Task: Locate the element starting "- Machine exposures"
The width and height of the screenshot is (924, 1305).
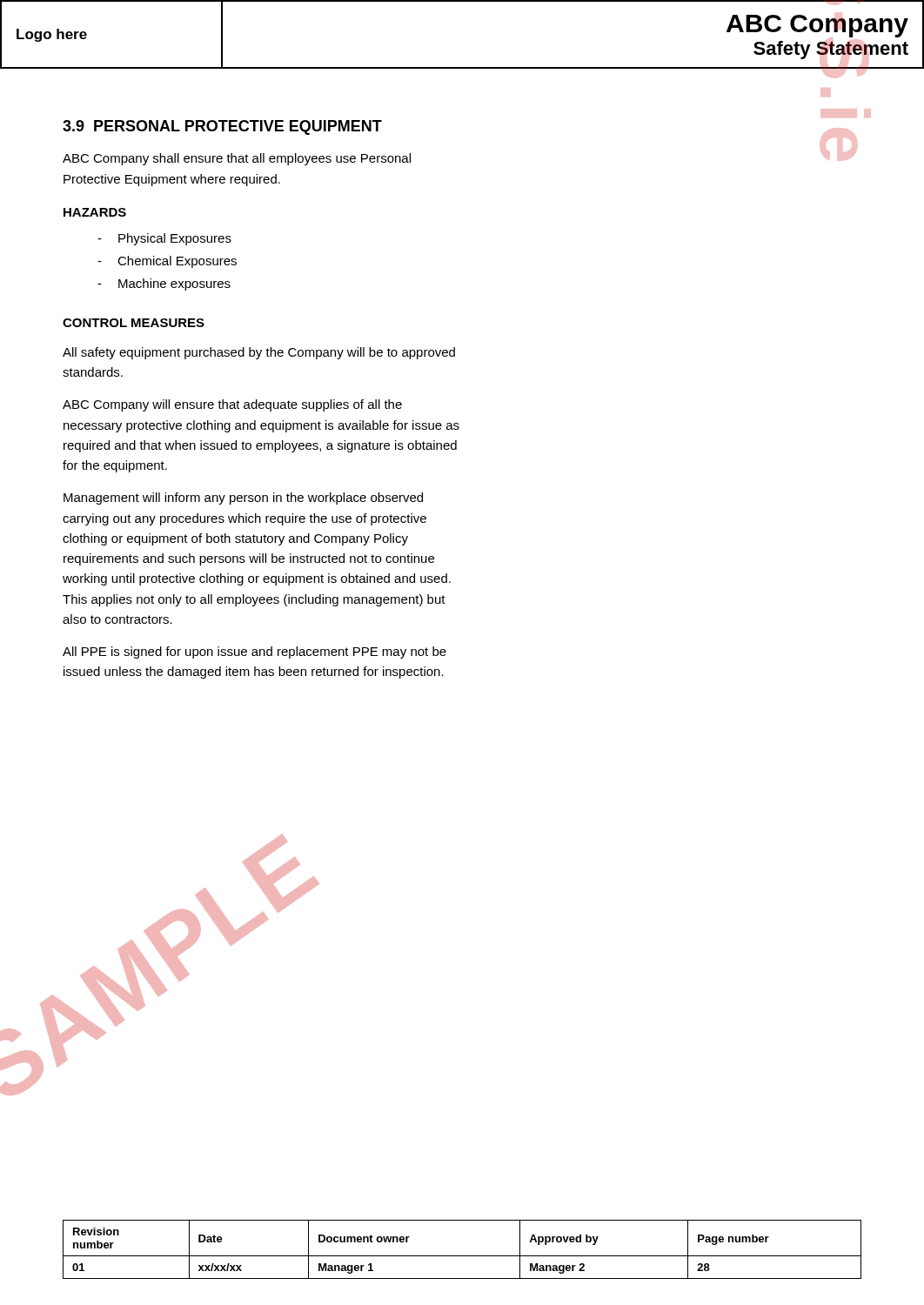Action: (x=164, y=284)
